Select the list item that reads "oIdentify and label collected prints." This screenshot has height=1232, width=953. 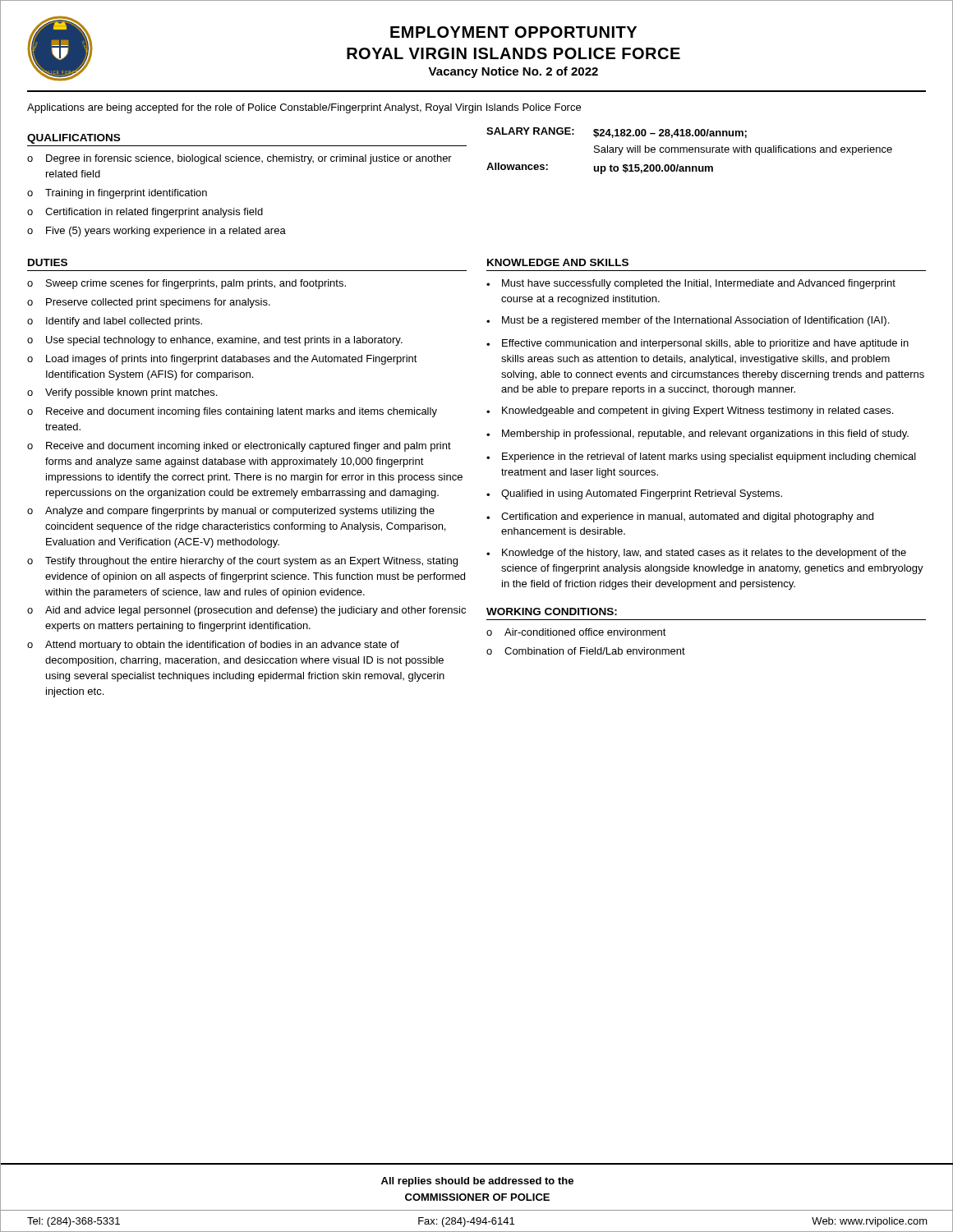pyautogui.click(x=115, y=322)
